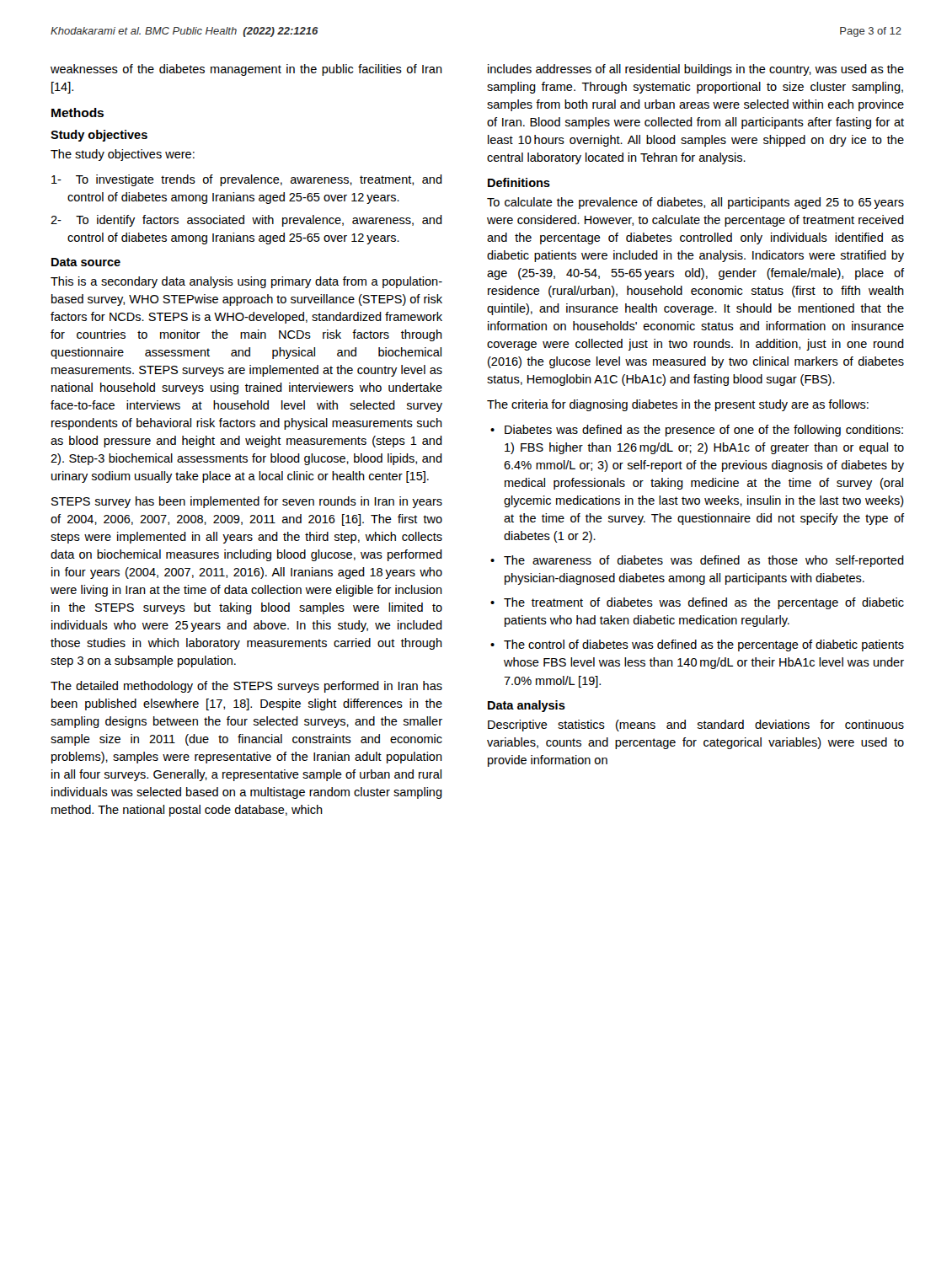Screen dimensions: 1264x952
Task: Click the passage that begins "Descriptive statistics (means and standard"
Action: 695,742
